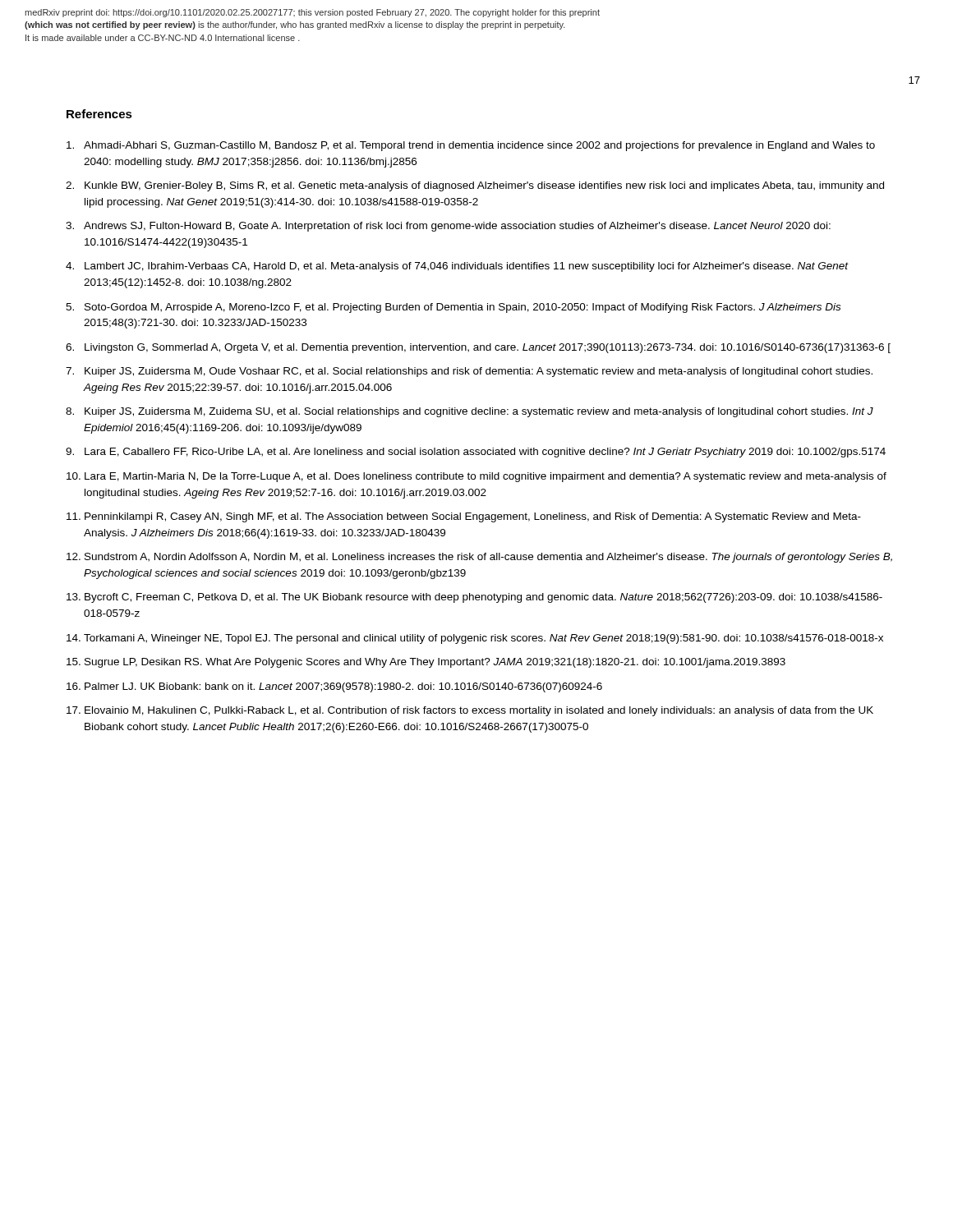This screenshot has height=1232, width=953.
Task: Find the block on this page that starts "3. Andrews SJ, Fulton-Howard B, Goate A. Interpretation"
Action: pyautogui.click(x=485, y=234)
